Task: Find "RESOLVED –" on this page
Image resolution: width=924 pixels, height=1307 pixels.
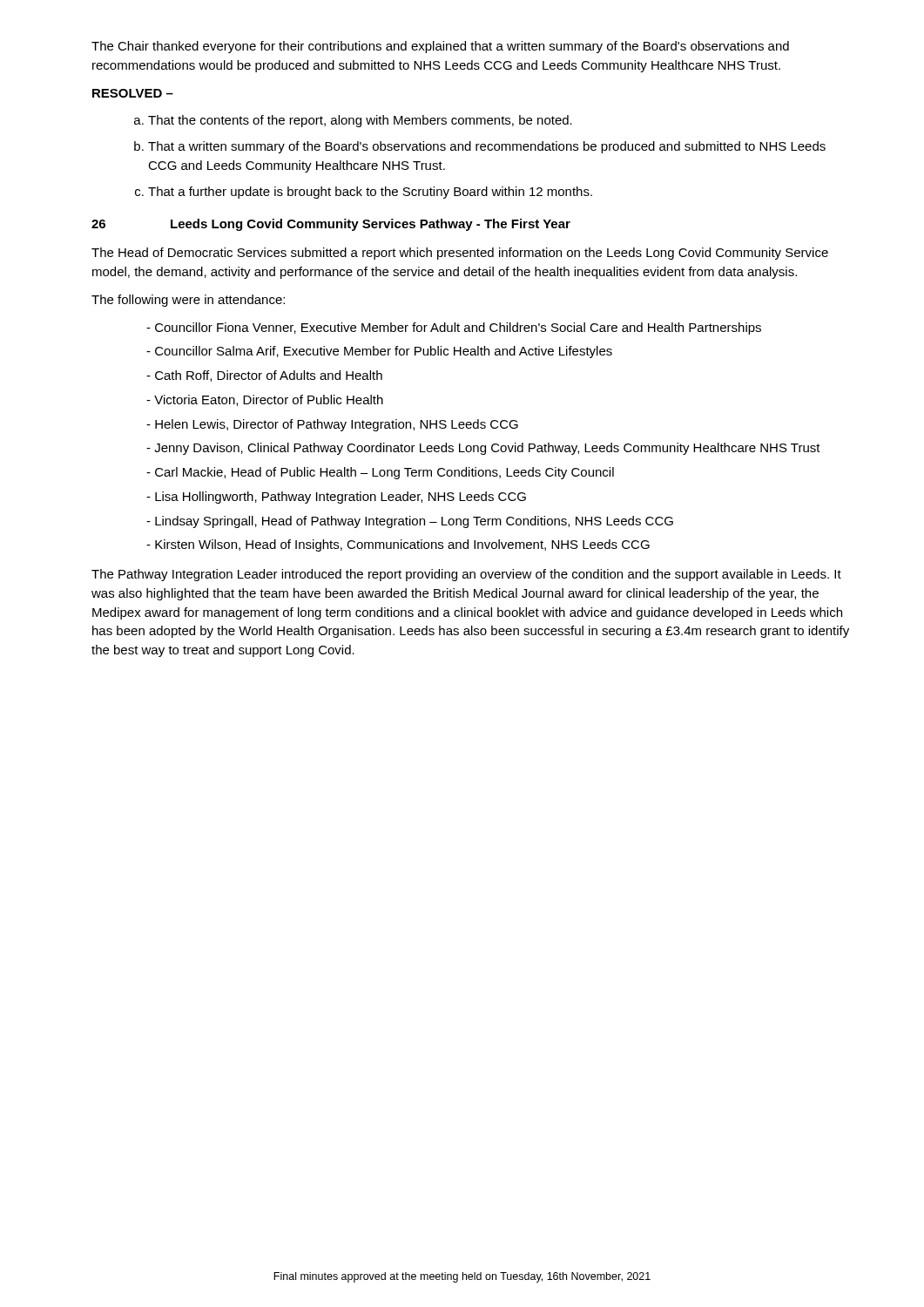Action: point(133,93)
